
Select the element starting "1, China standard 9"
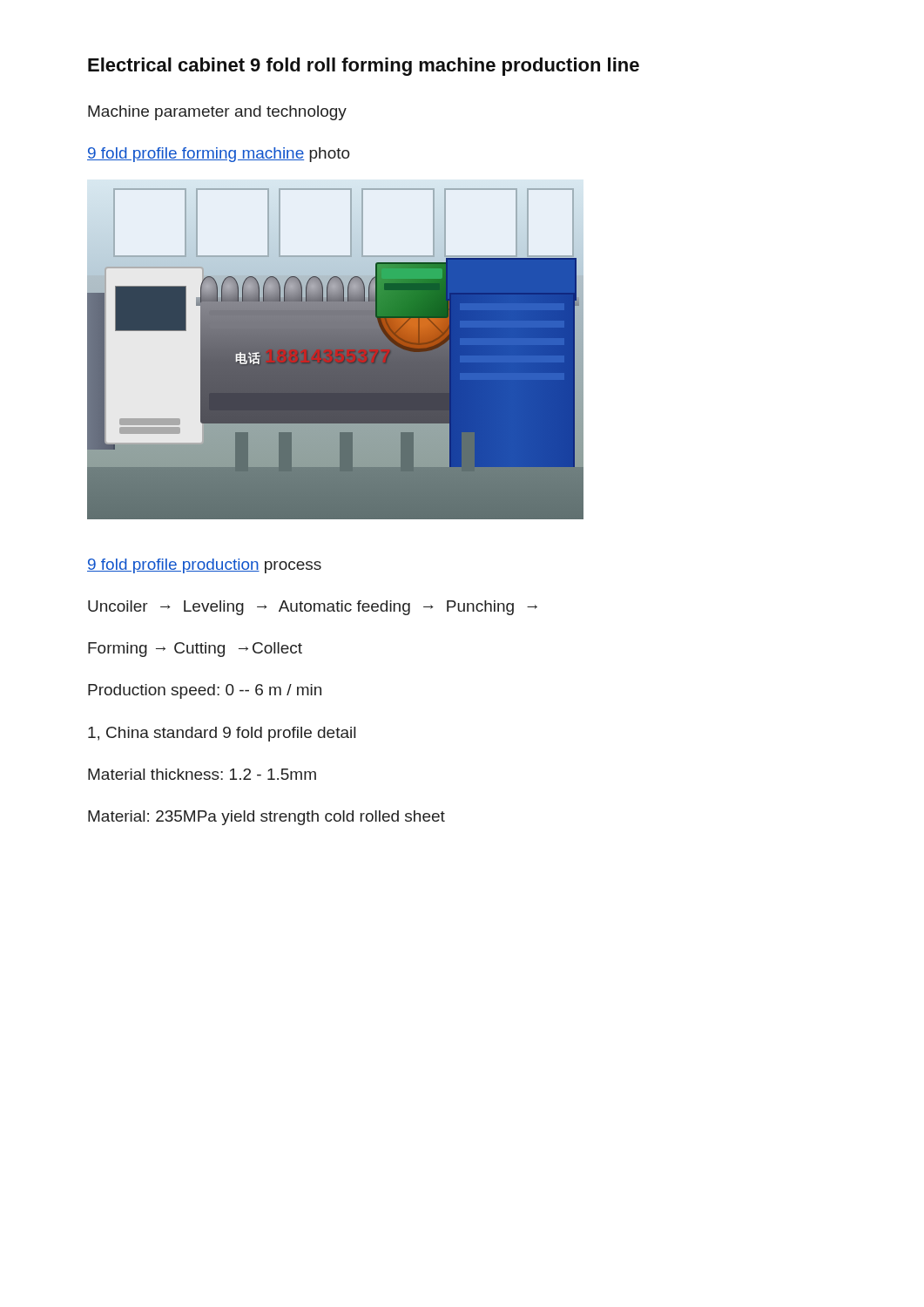tap(222, 732)
